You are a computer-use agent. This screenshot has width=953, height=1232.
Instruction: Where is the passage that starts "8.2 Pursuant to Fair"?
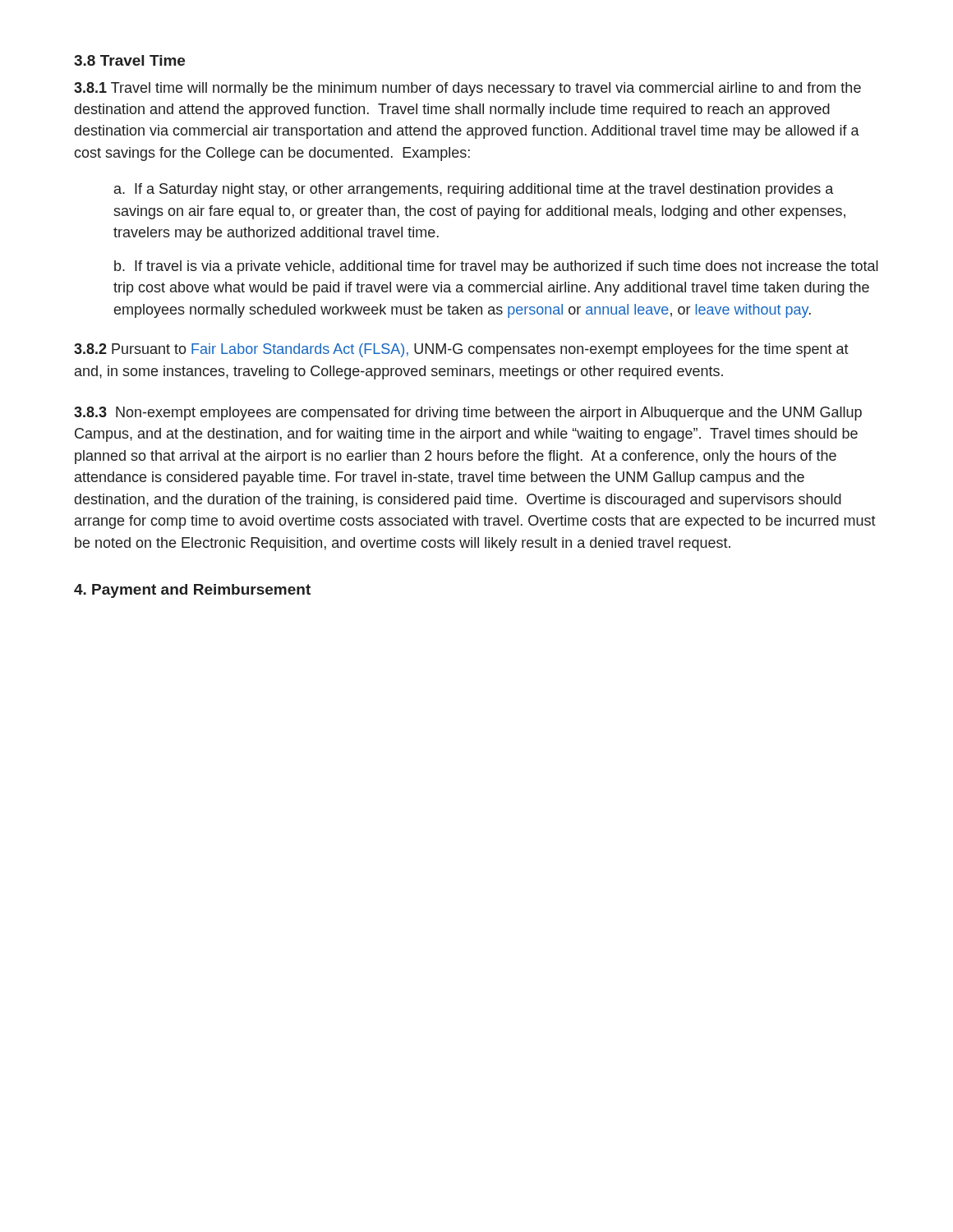point(461,360)
